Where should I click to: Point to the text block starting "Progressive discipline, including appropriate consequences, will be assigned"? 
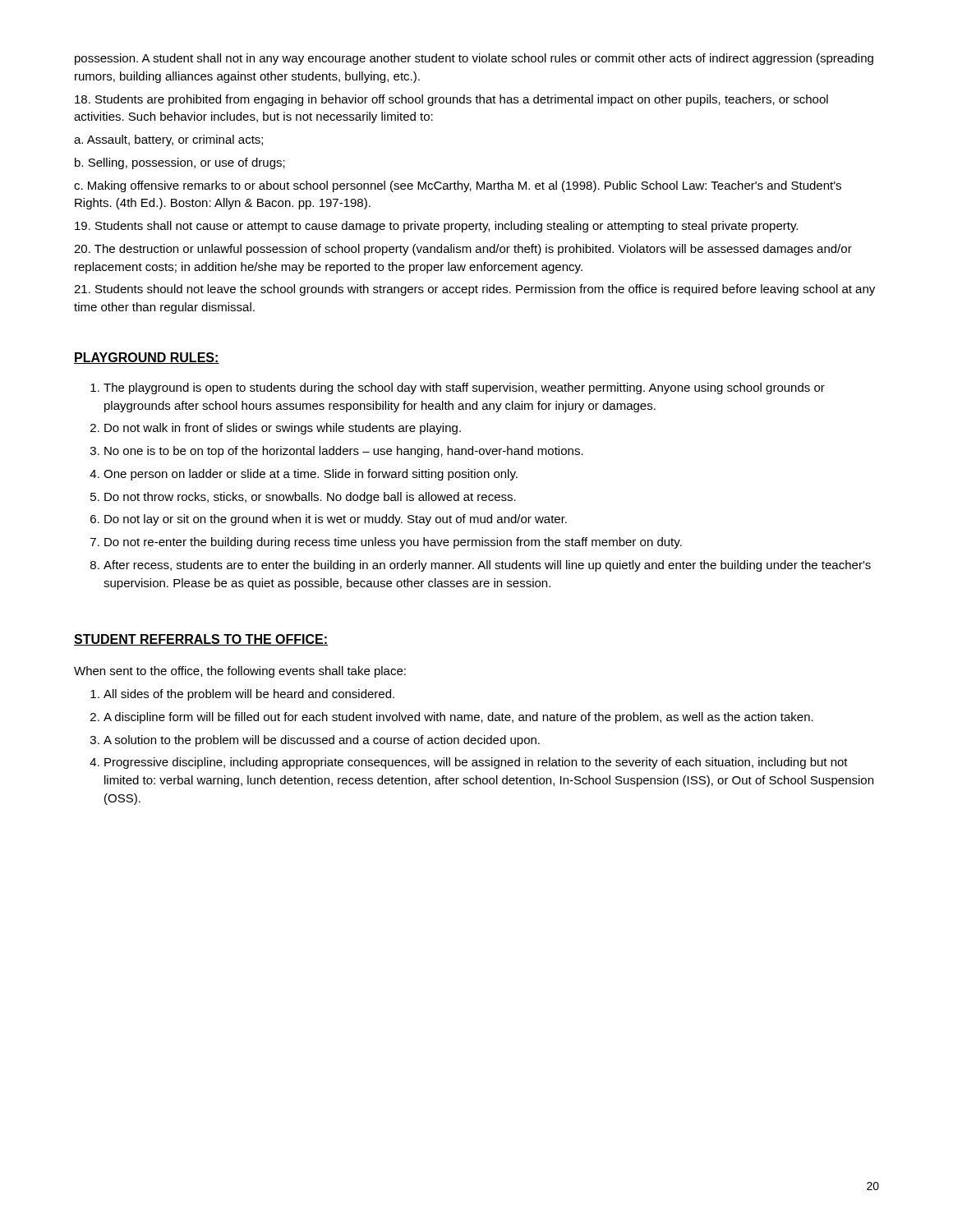pyautogui.click(x=476, y=780)
